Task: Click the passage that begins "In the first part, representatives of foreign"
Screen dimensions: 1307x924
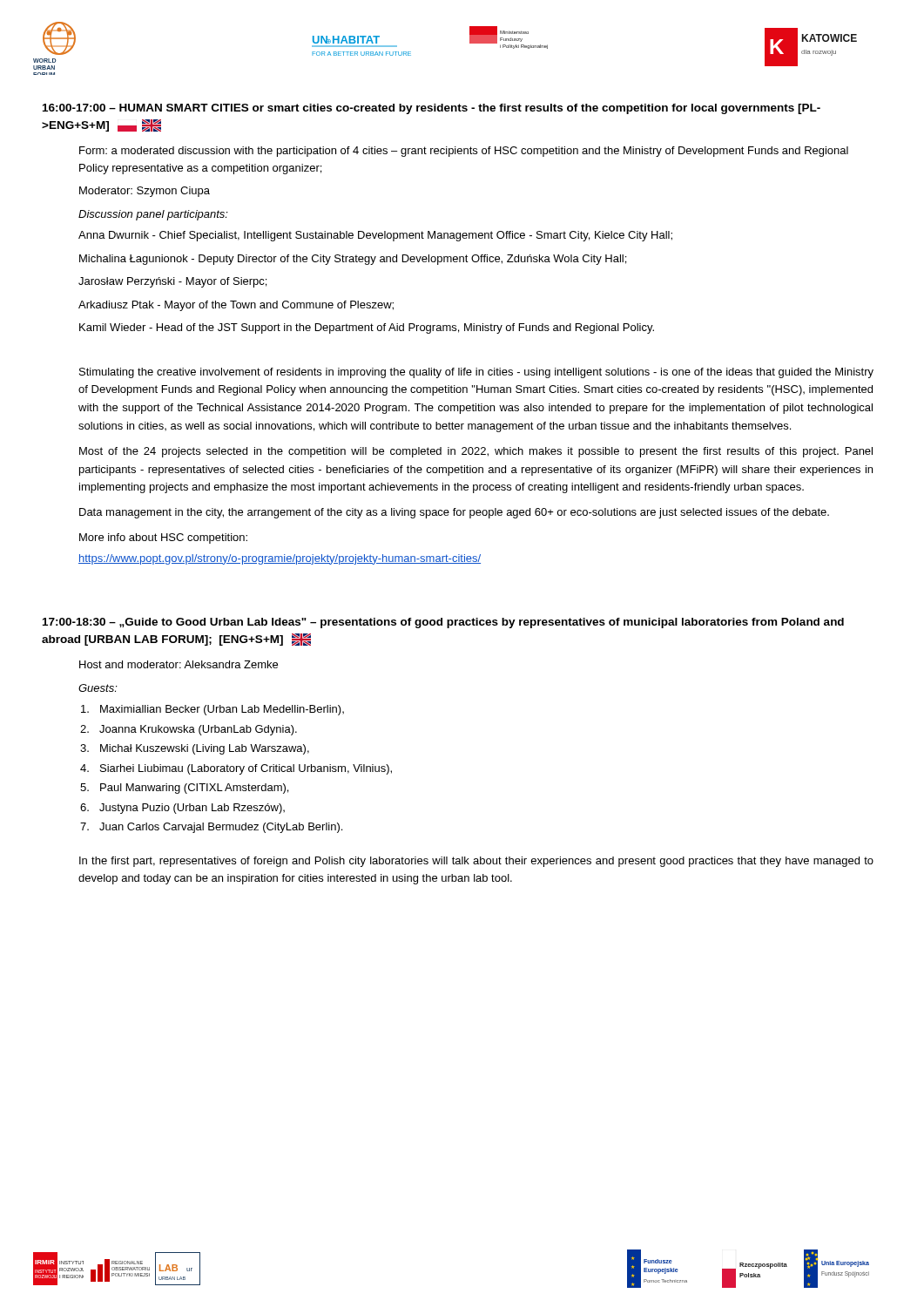Action: point(476,869)
